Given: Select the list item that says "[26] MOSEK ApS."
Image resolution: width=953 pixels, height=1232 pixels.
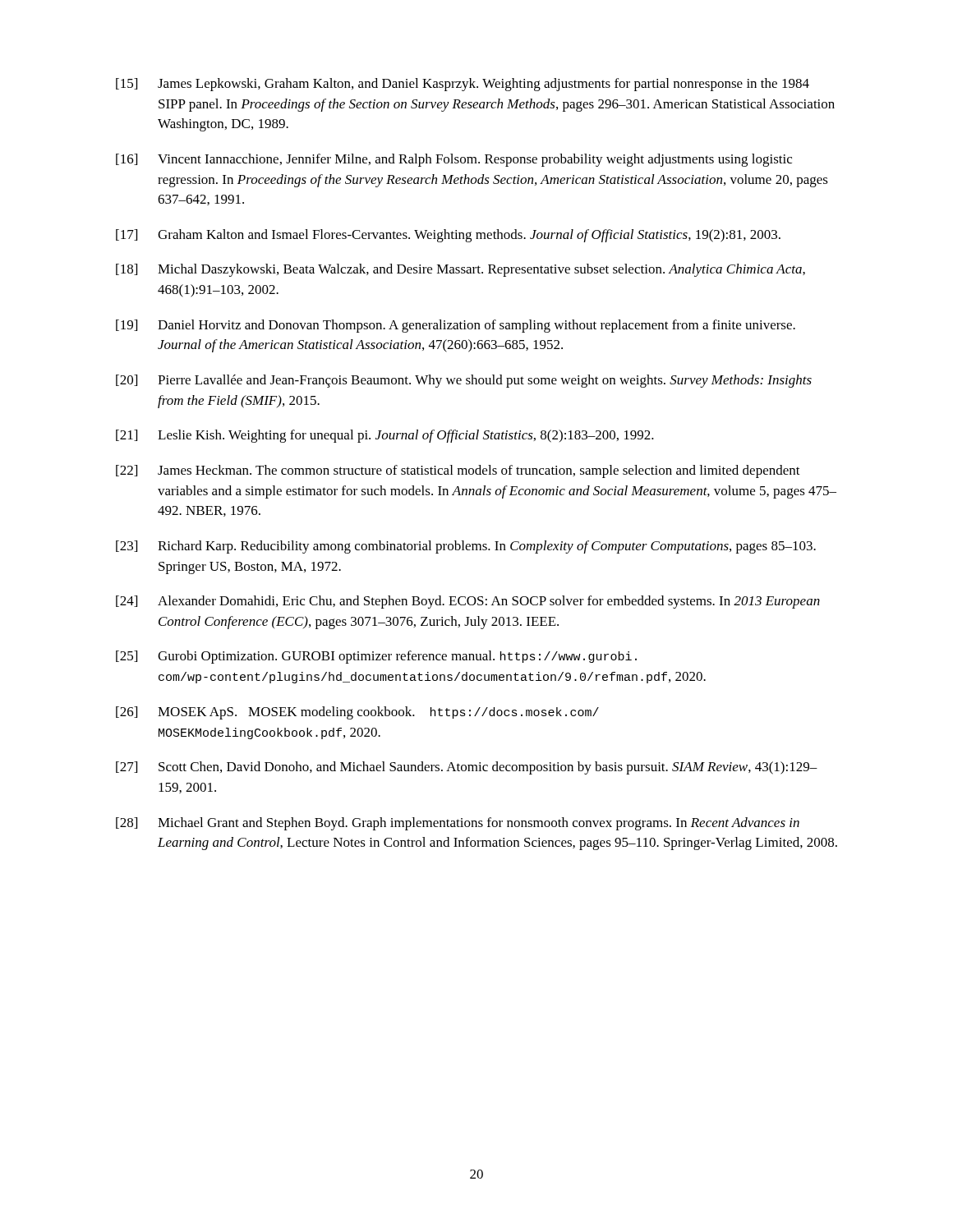Looking at the screenshot, I should point(476,723).
